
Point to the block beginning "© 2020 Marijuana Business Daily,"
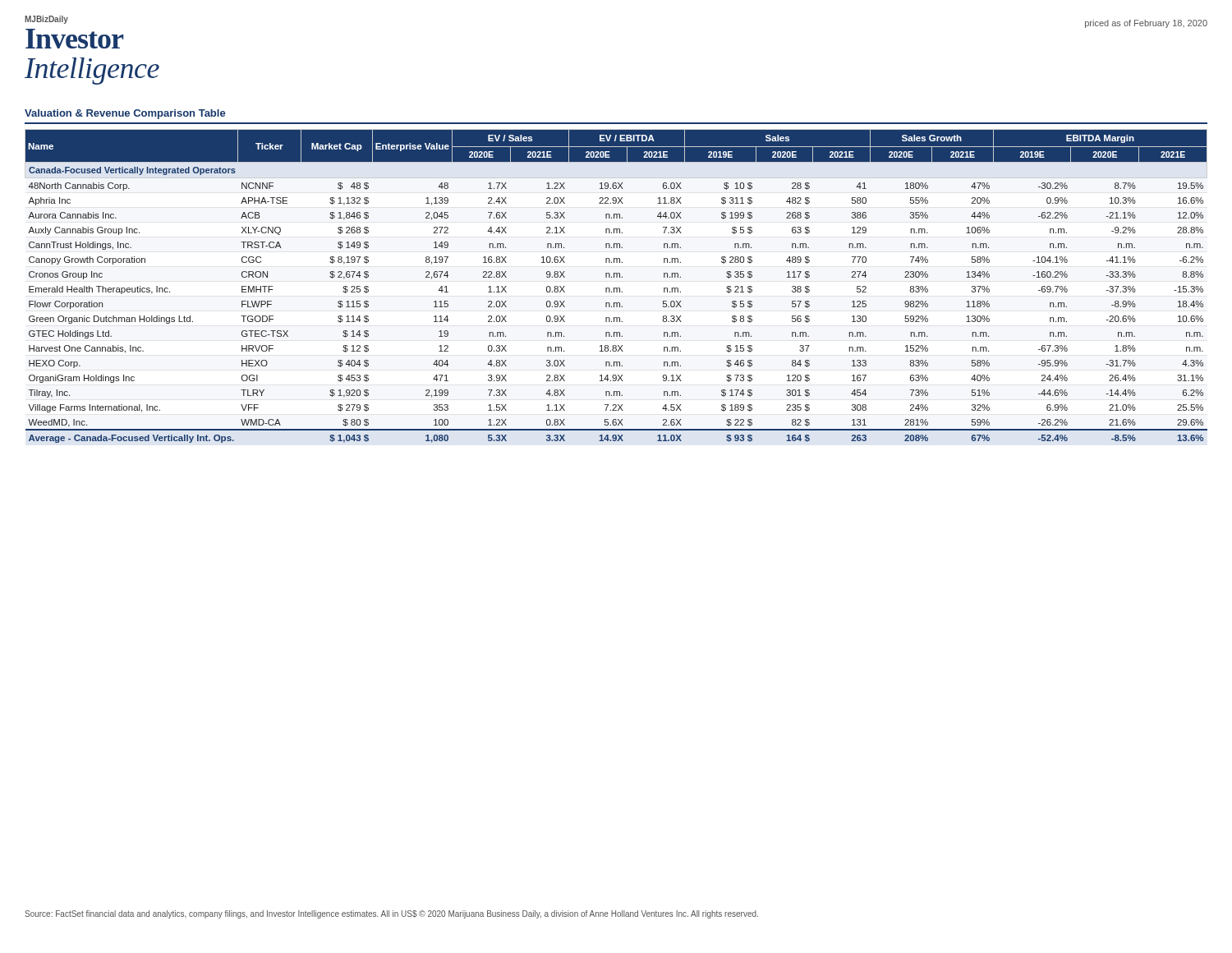tap(589, 914)
